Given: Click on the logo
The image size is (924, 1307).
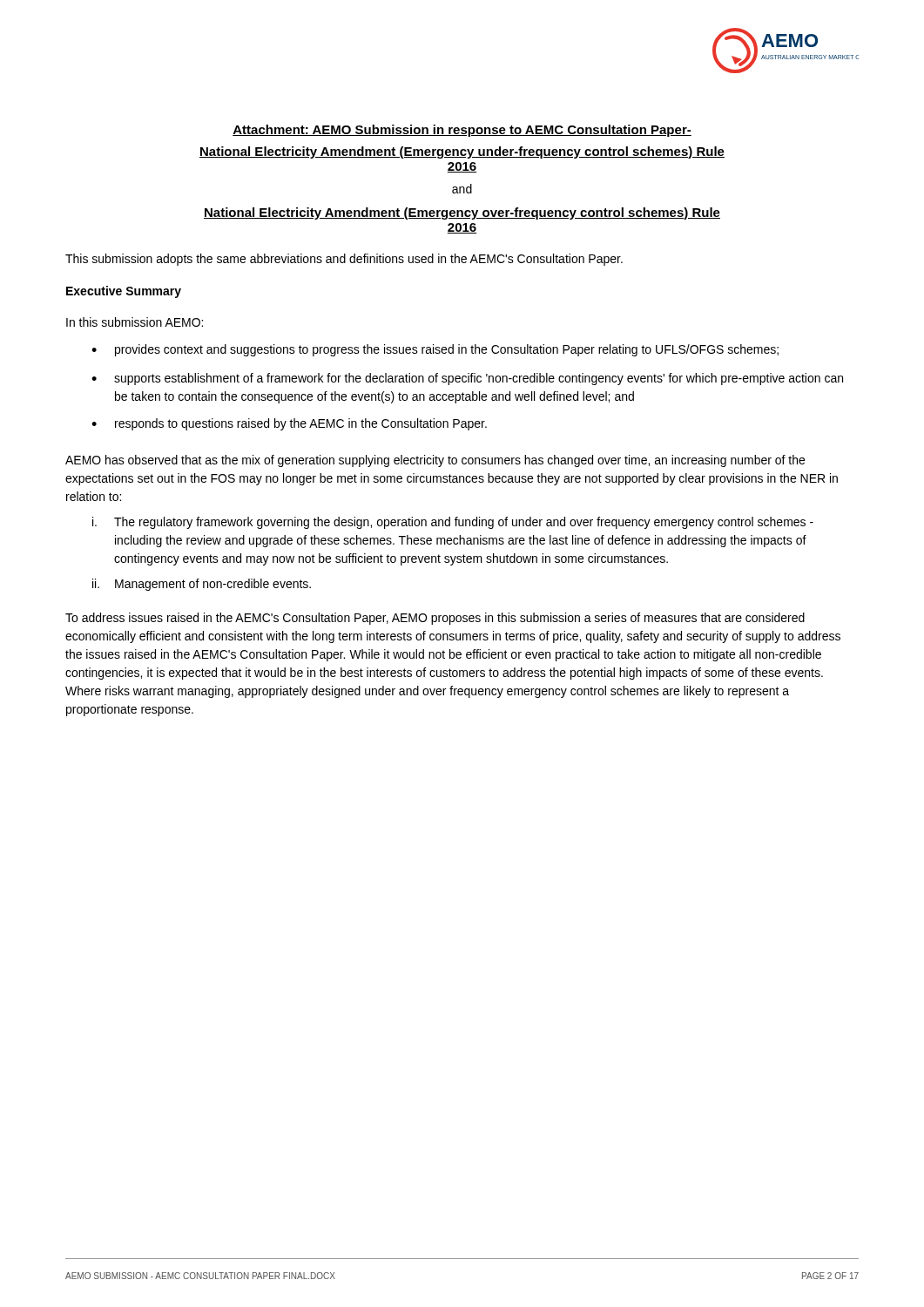Looking at the screenshot, I should [x=780, y=54].
